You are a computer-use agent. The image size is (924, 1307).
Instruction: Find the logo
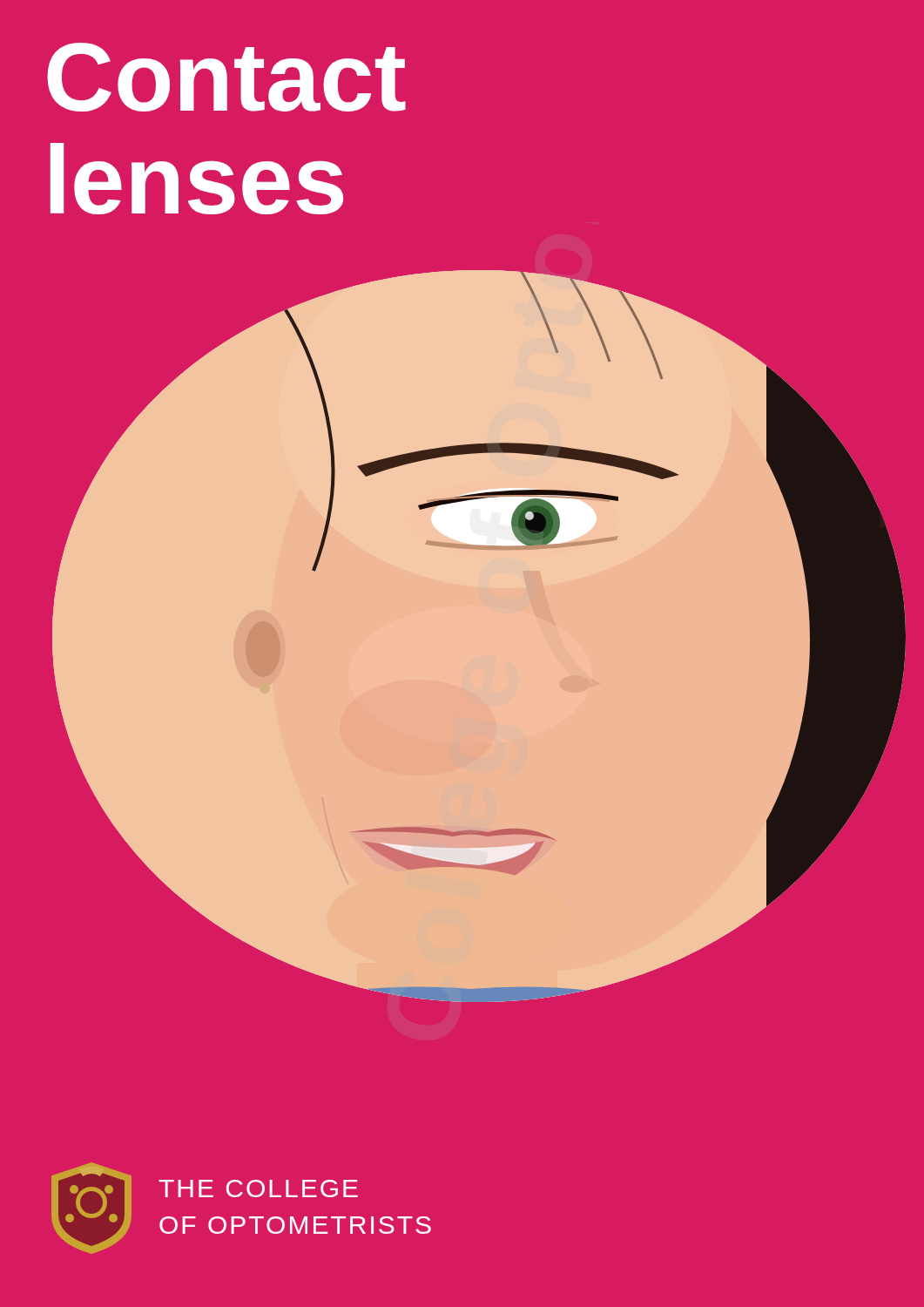(91, 1207)
